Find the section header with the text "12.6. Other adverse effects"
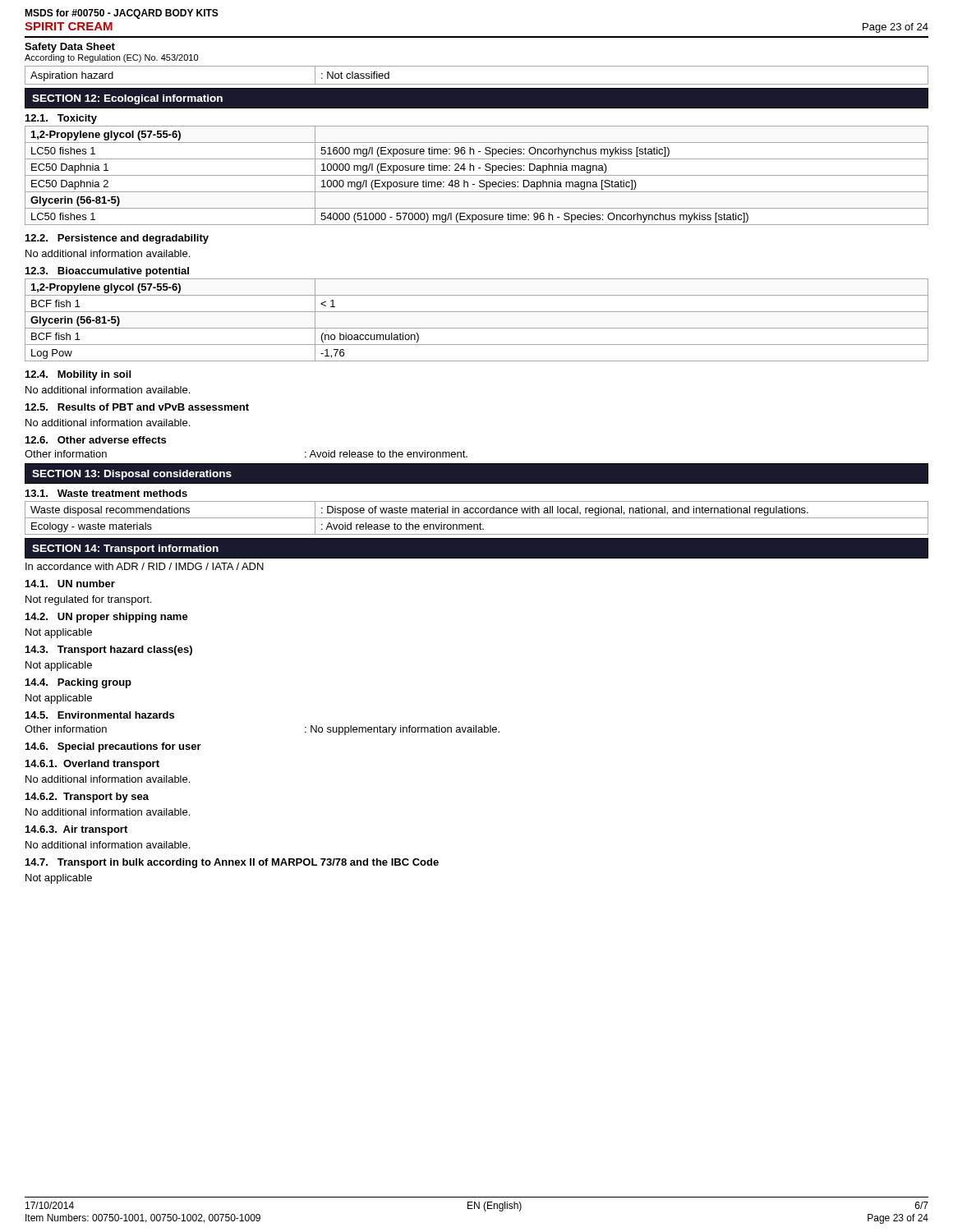 coord(96,440)
